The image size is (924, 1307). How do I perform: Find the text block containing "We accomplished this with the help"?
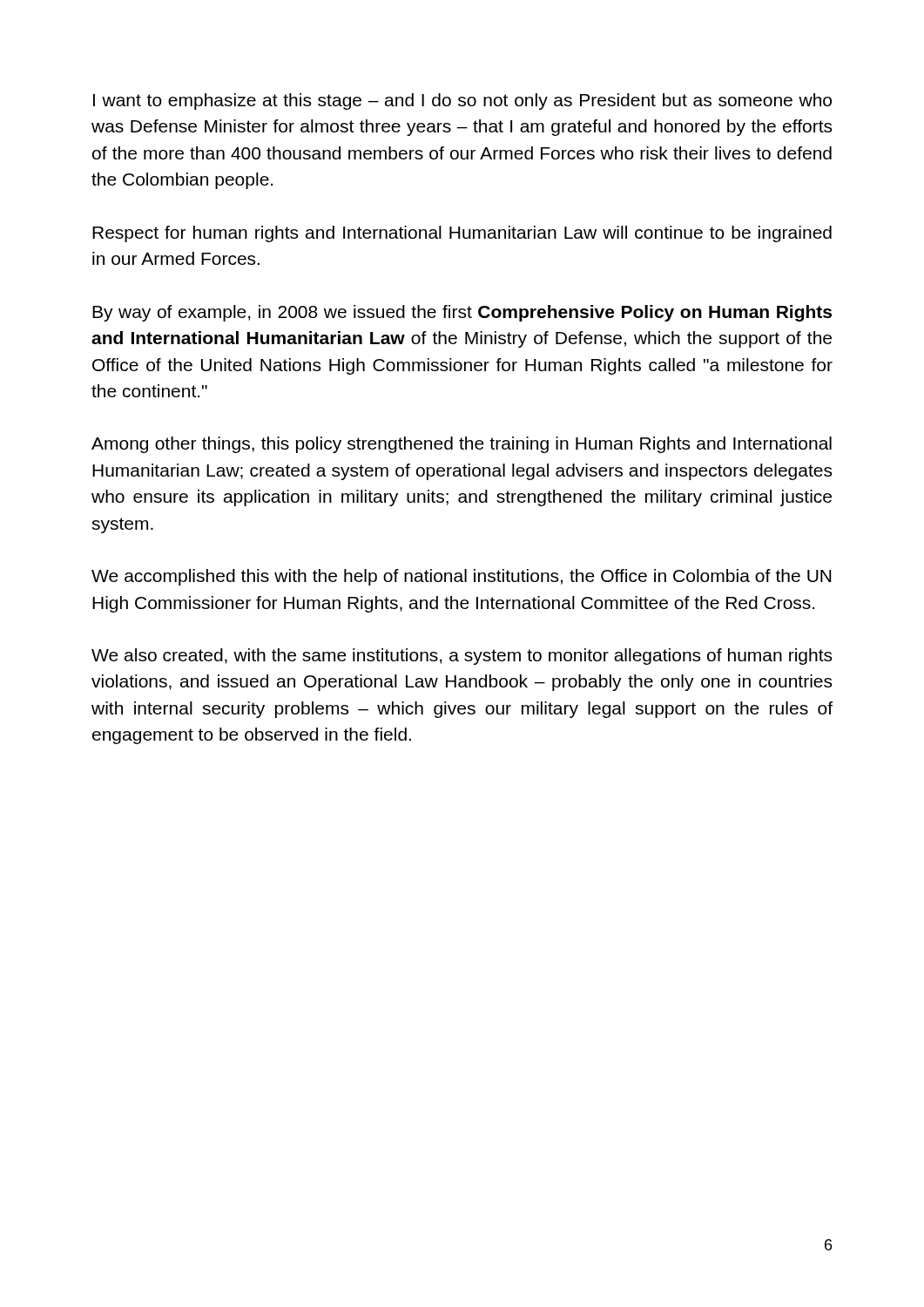(462, 589)
